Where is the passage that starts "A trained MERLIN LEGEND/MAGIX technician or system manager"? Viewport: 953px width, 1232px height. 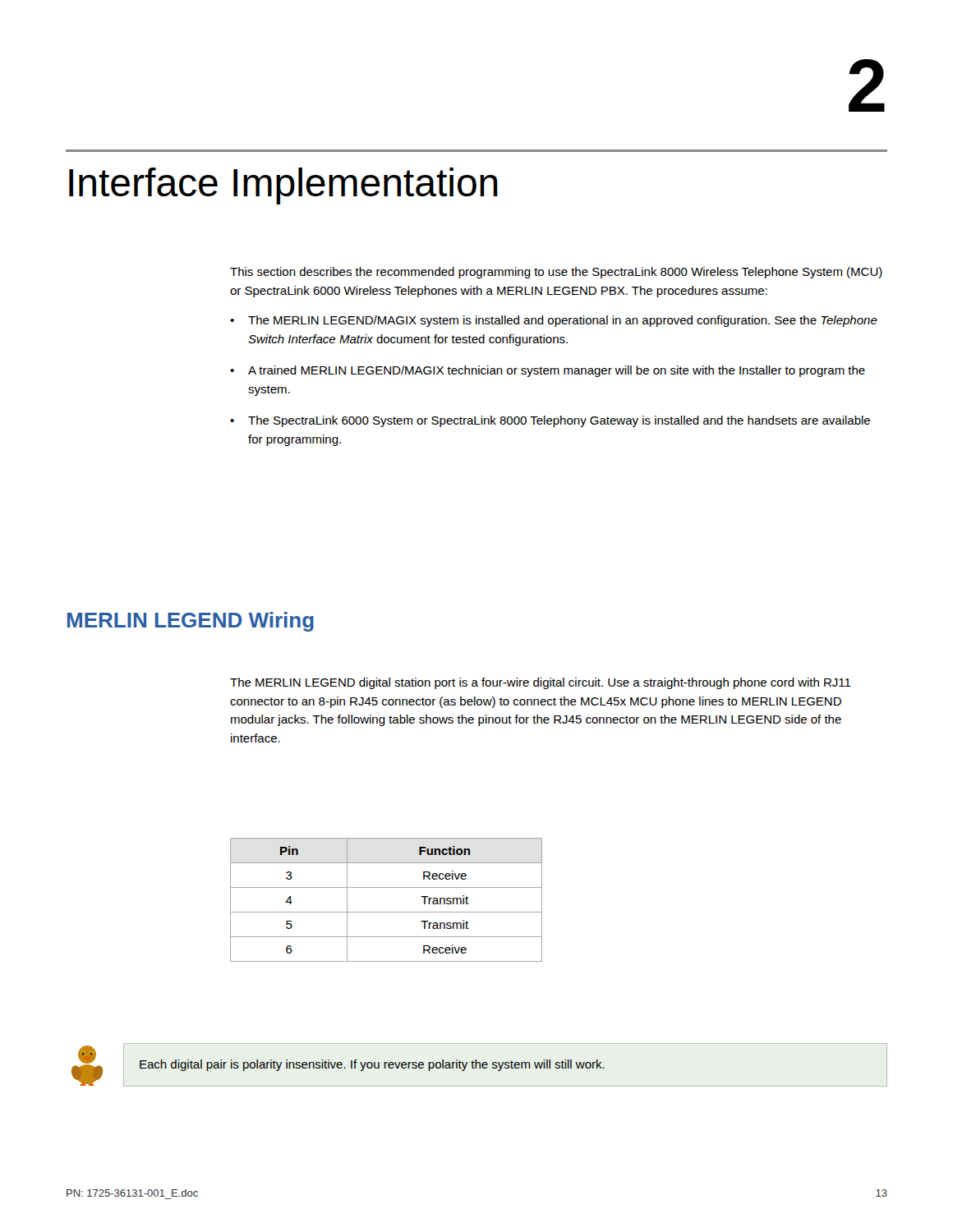click(557, 379)
